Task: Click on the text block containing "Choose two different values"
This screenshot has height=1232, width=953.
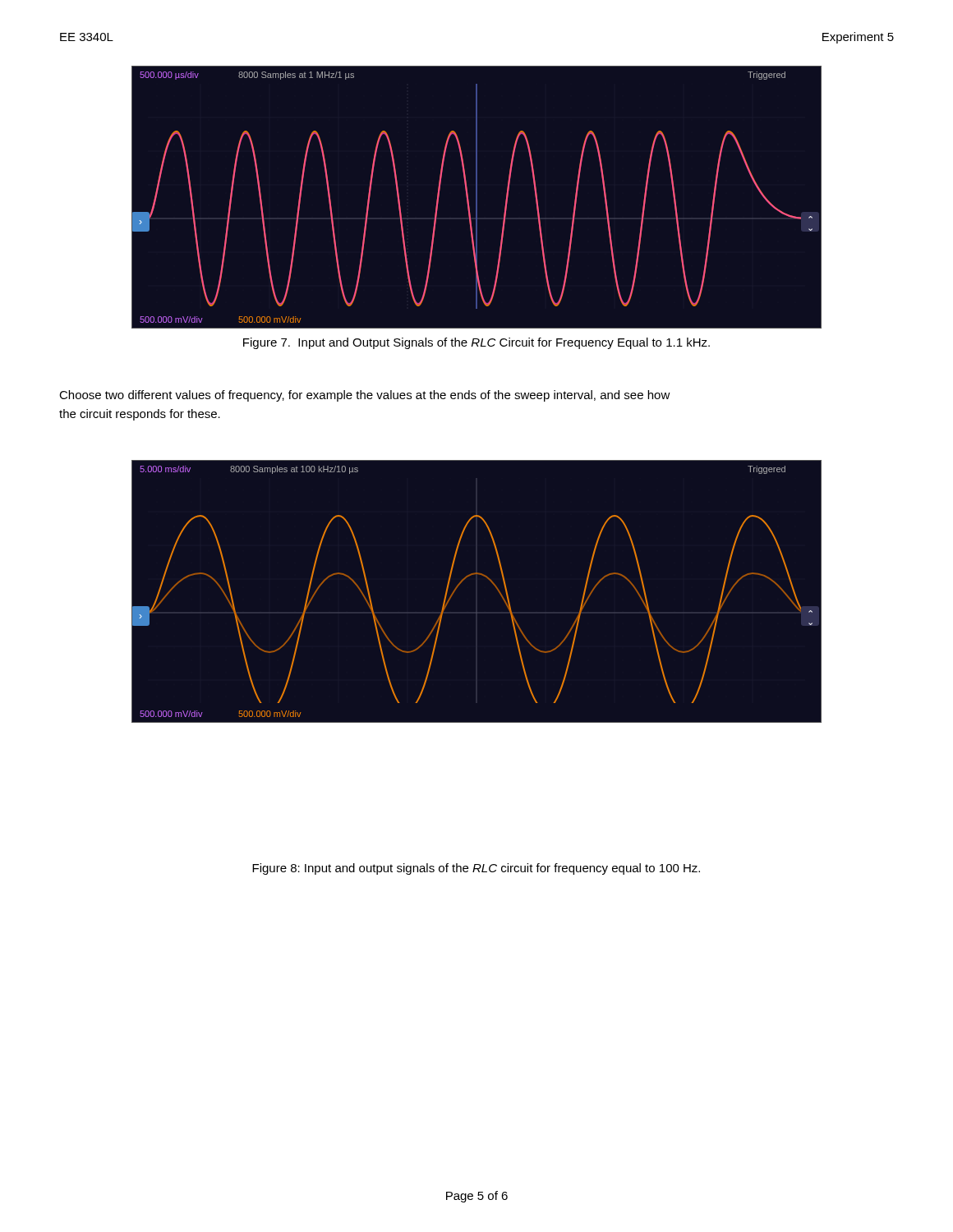Action: click(x=364, y=404)
